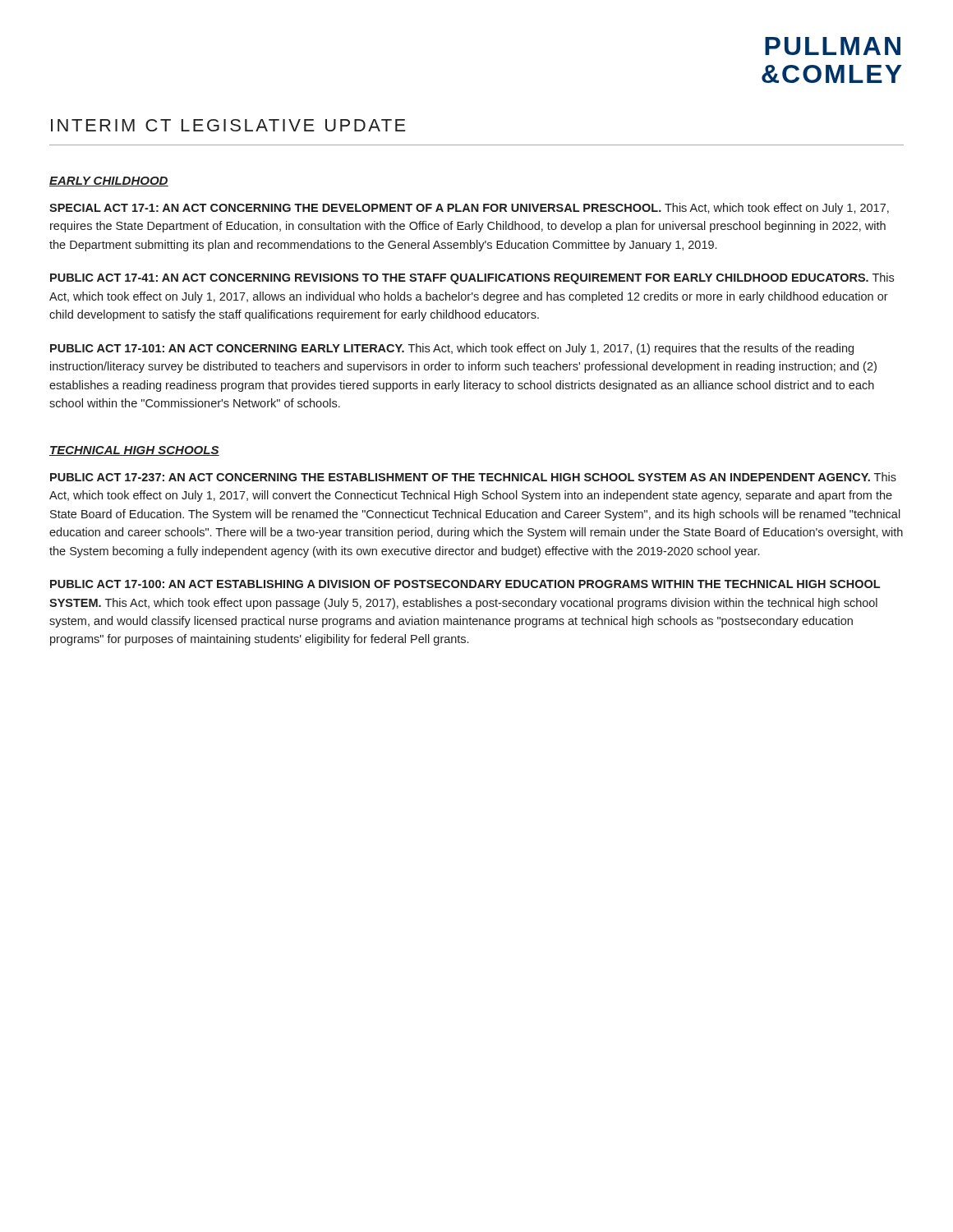Locate the text "TECHNICAL HIGH SCHOOLS"
This screenshot has width=953, height=1232.
134,449
